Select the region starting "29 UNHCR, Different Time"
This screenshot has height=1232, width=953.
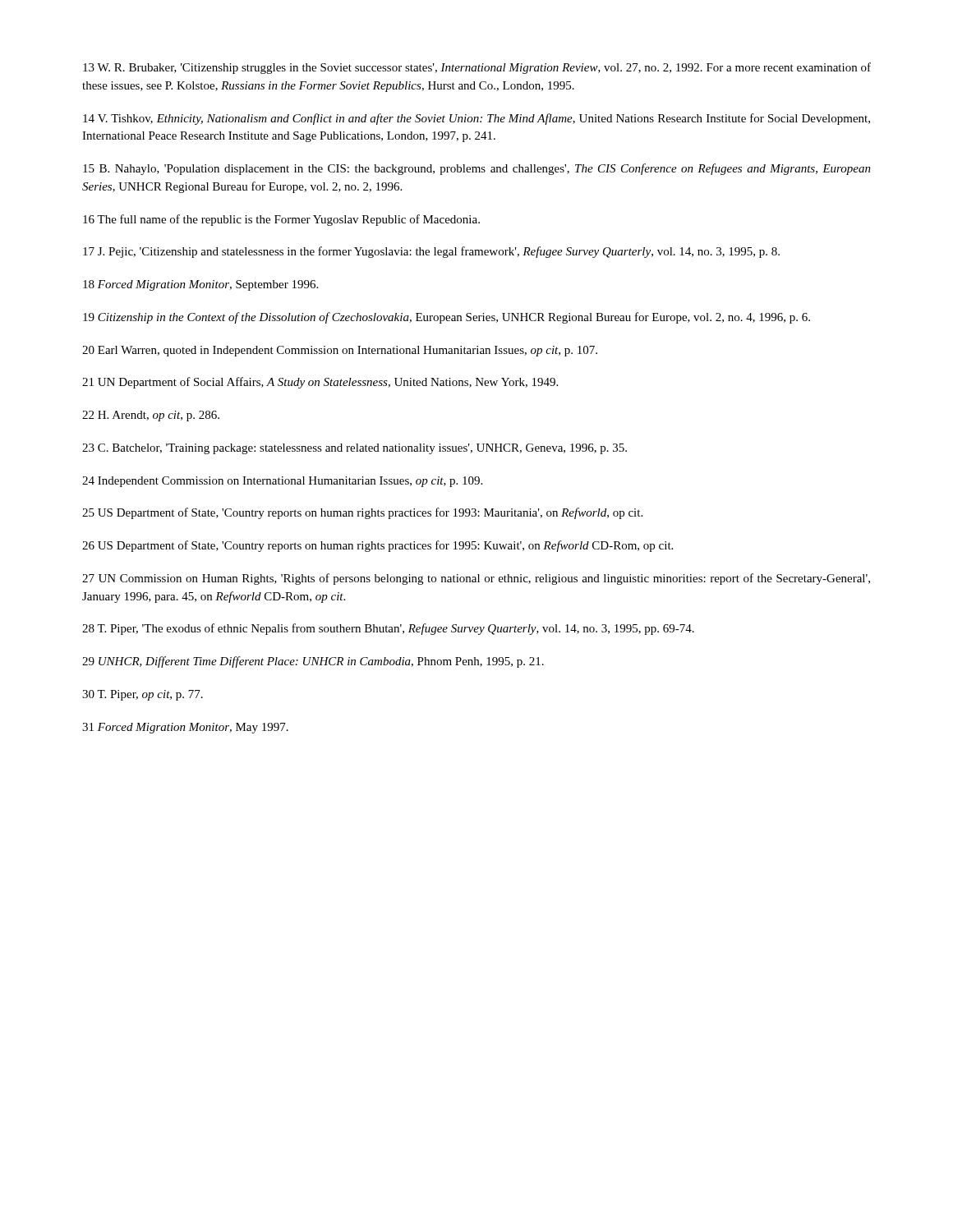click(313, 661)
